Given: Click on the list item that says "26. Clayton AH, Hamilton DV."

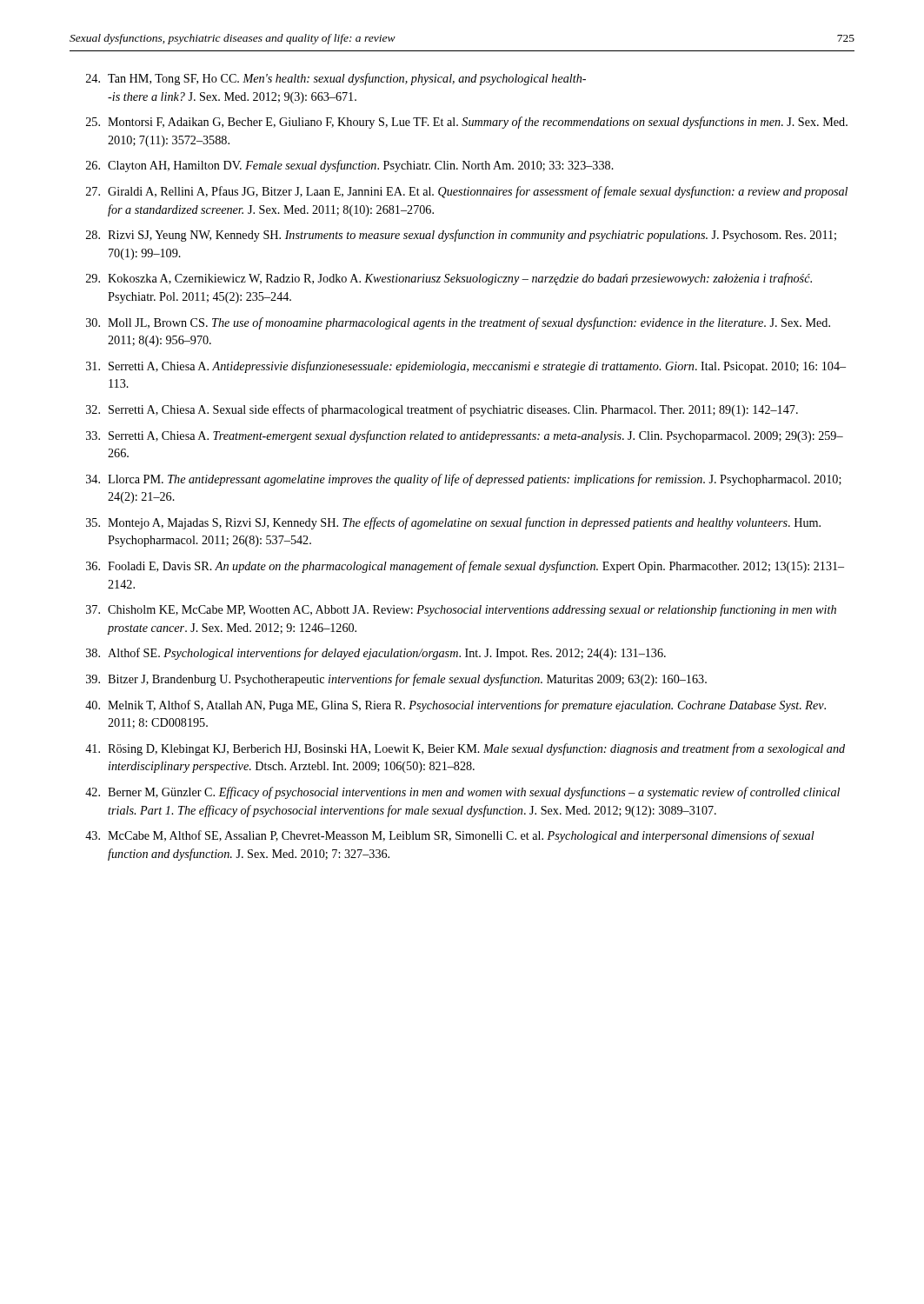Looking at the screenshot, I should [x=462, y=166].
